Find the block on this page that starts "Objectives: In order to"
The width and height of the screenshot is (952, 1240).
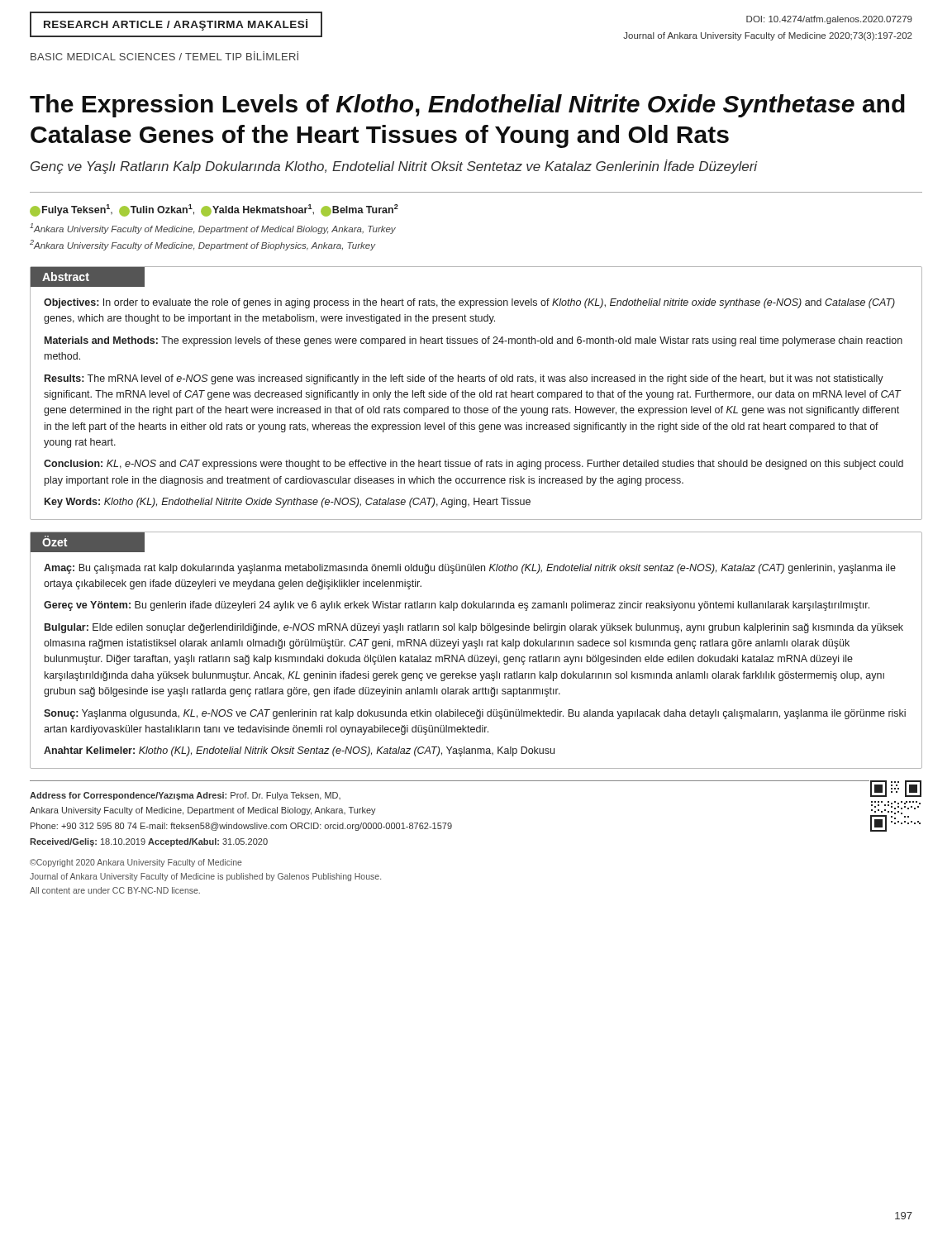pos(476,403)
